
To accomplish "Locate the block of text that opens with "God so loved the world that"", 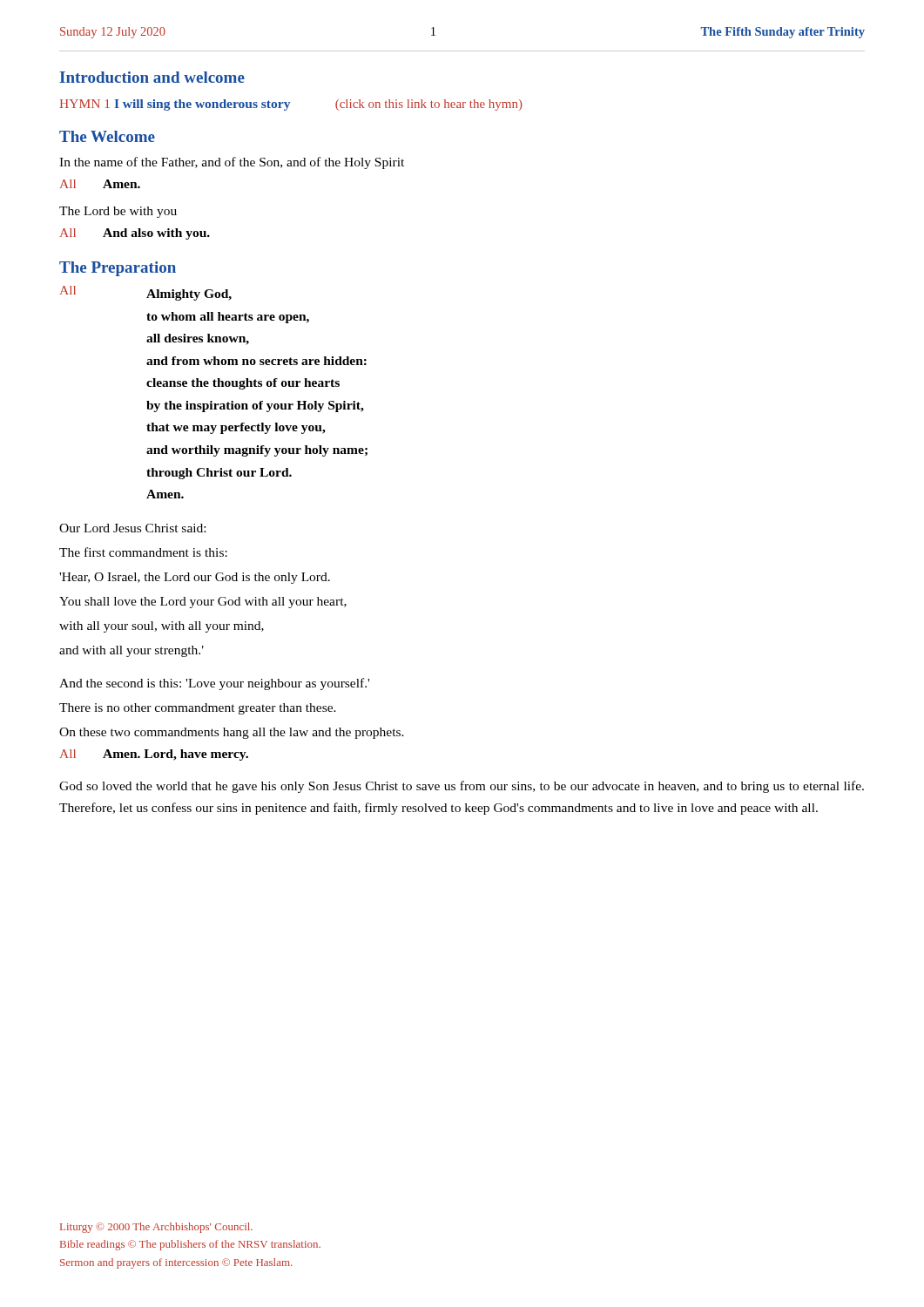I will (462, 796).
